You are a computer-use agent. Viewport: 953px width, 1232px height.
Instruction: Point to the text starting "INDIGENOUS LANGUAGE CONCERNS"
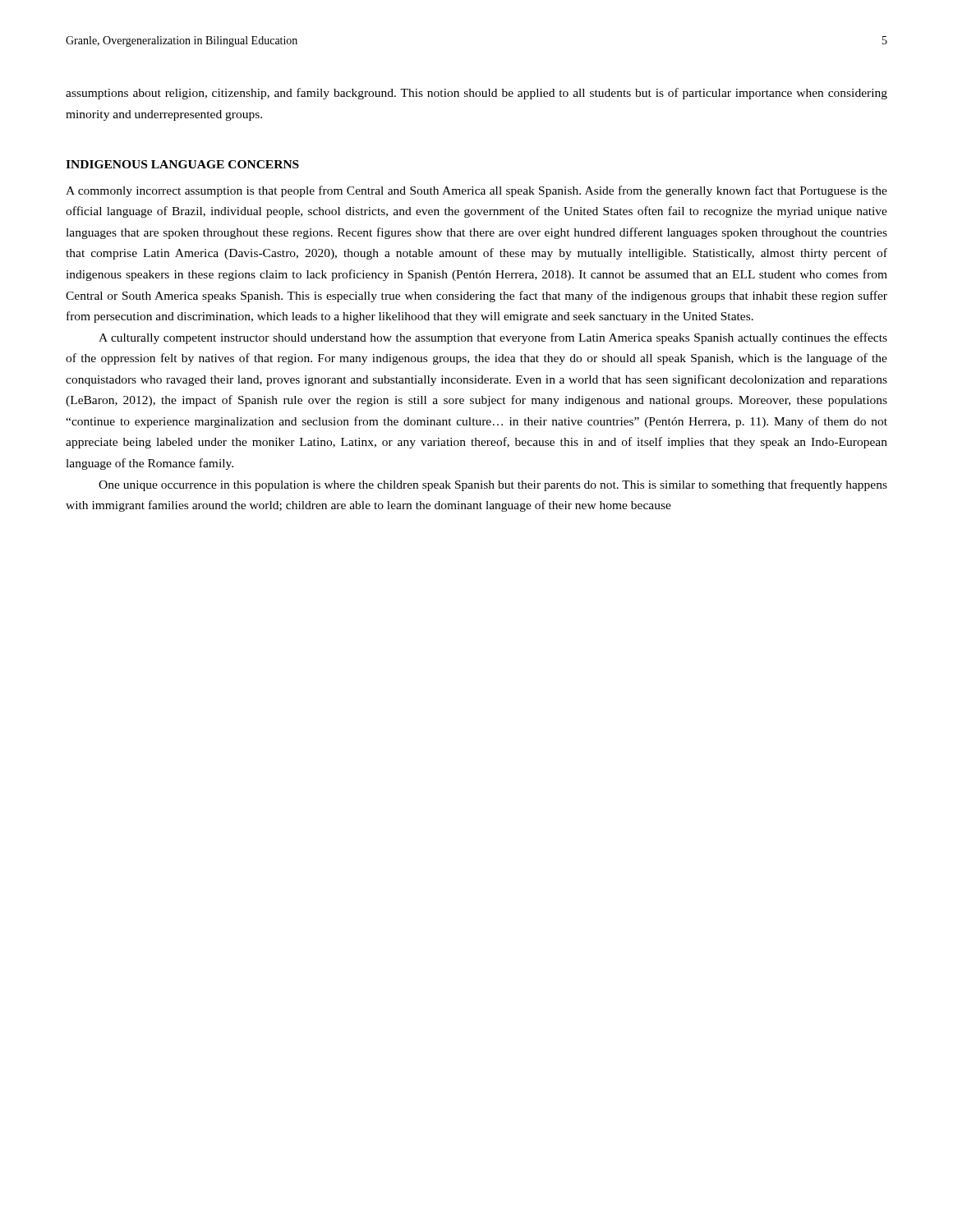click(182, 164)
